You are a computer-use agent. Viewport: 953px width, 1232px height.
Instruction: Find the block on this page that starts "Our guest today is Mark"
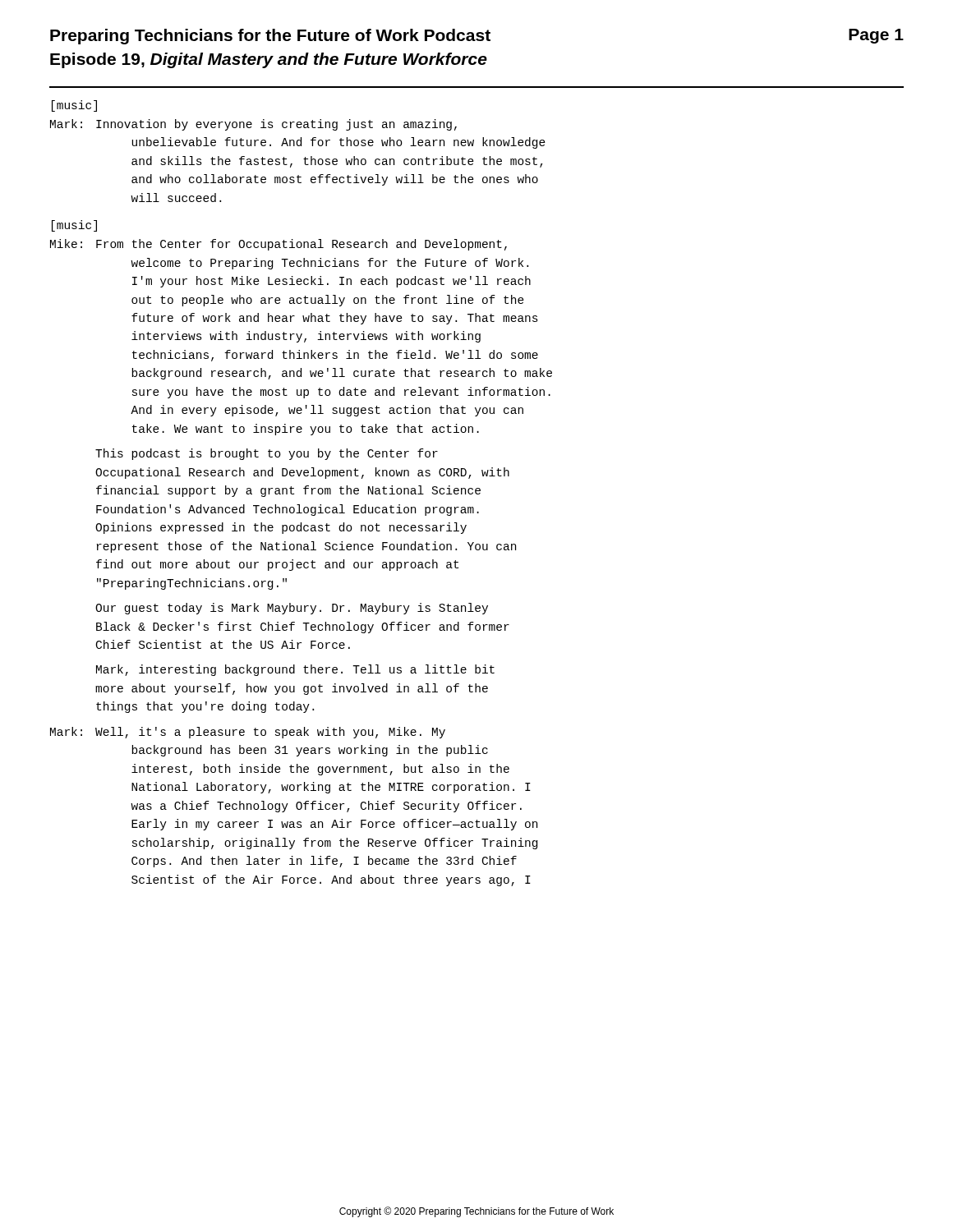303,627
